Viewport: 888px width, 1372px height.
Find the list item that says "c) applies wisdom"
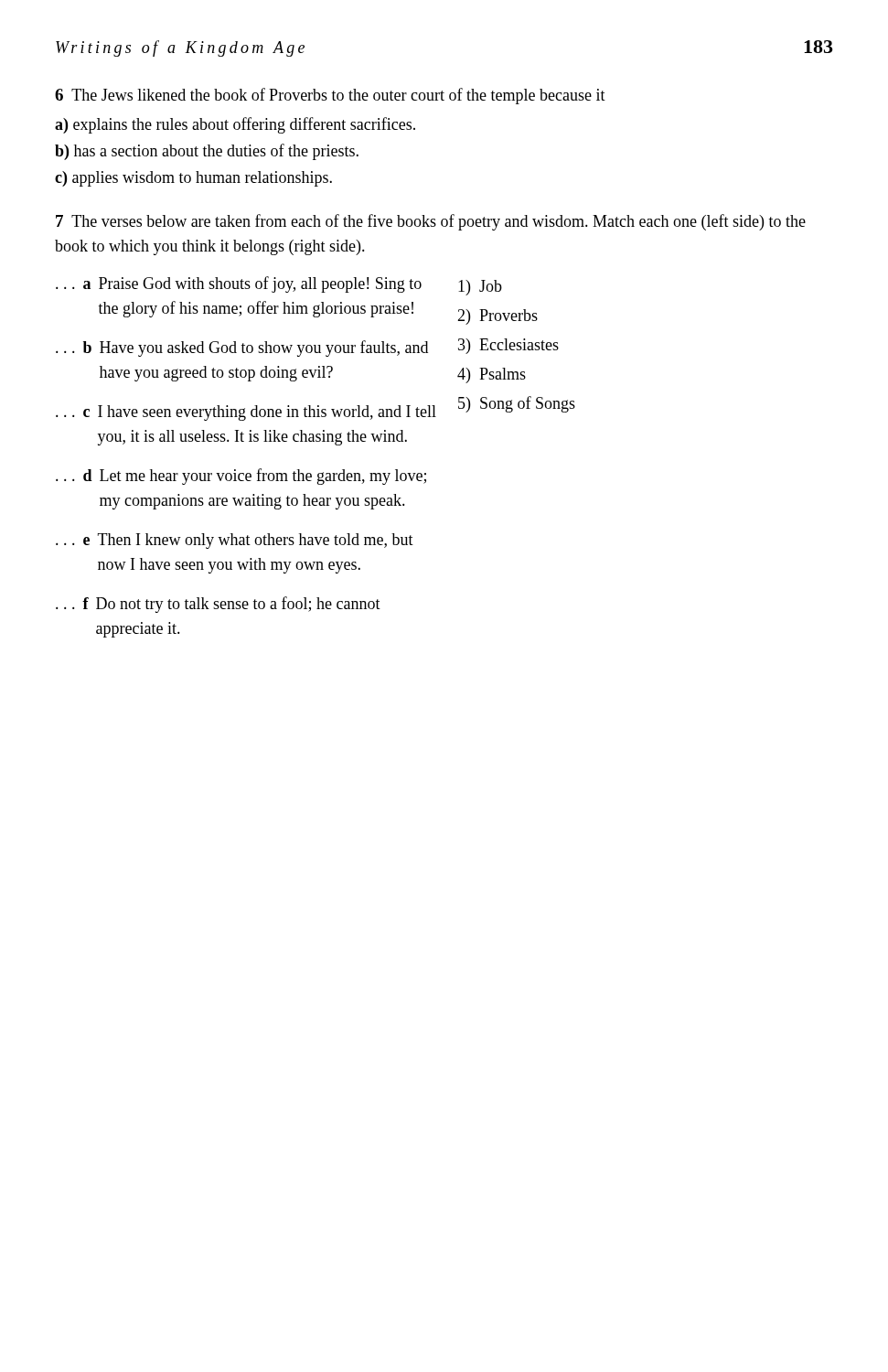[194, 177]
